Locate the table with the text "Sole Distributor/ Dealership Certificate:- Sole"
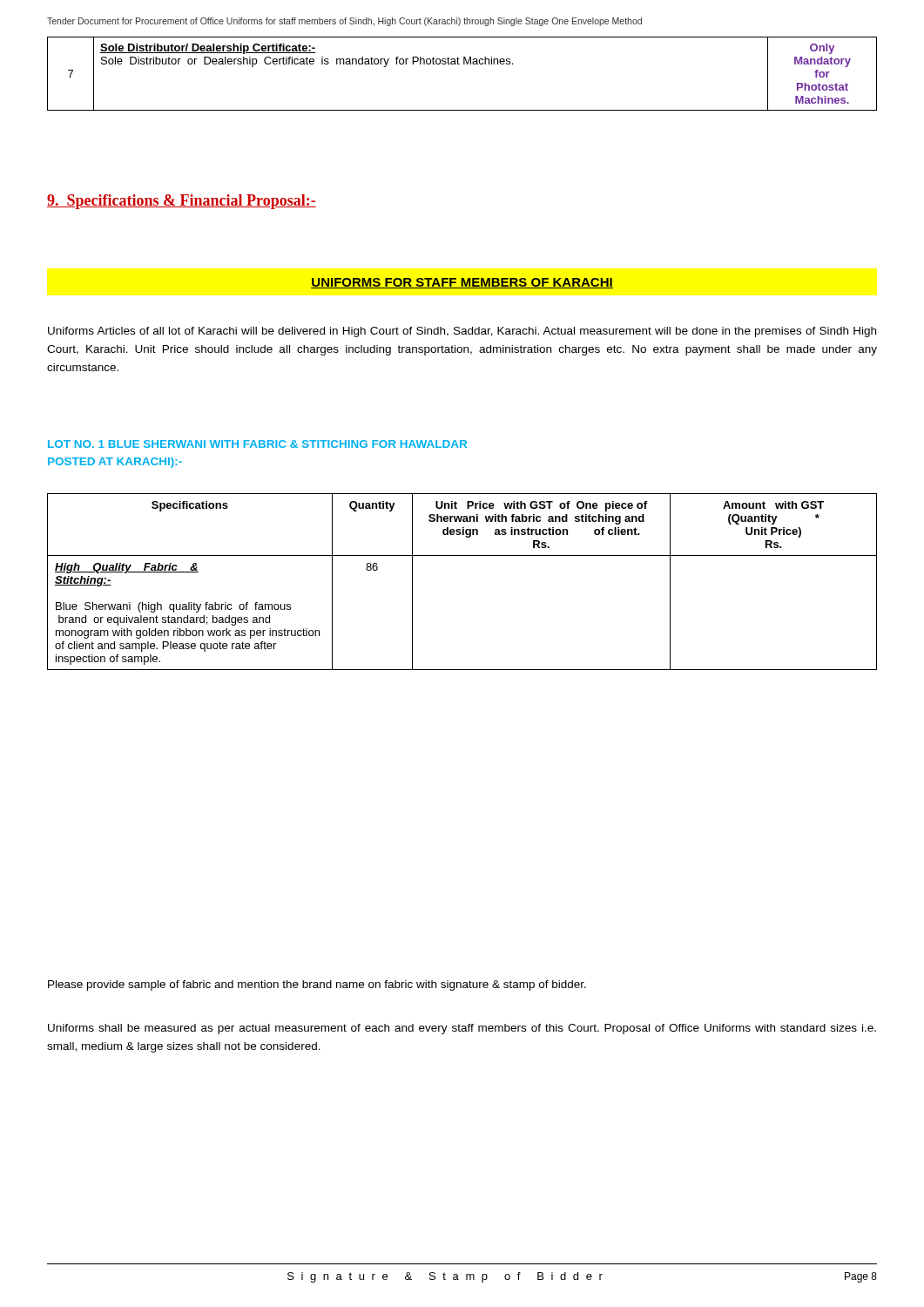924x1307 pixels. 462,74
